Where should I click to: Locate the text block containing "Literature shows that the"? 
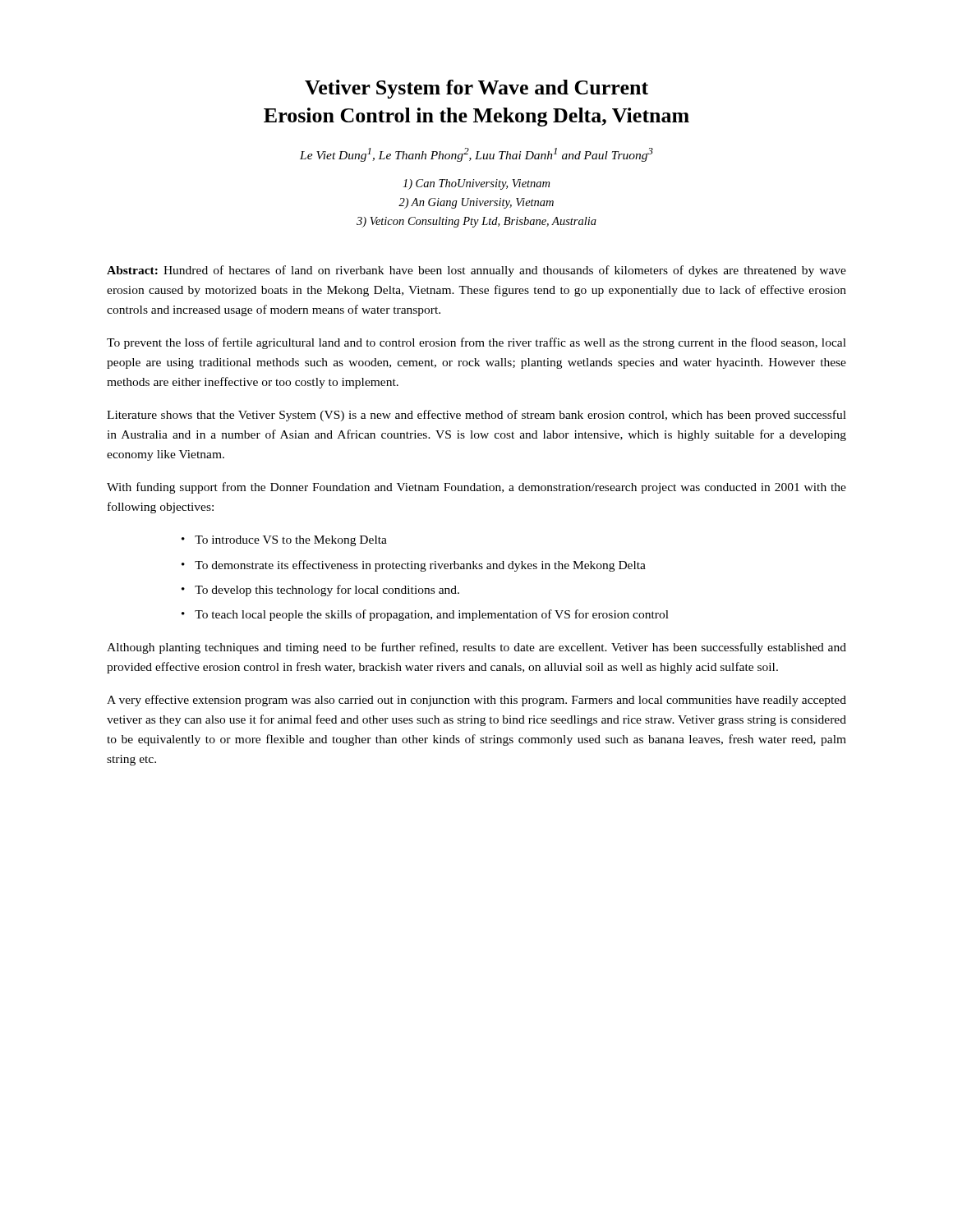tap(476, 435)
